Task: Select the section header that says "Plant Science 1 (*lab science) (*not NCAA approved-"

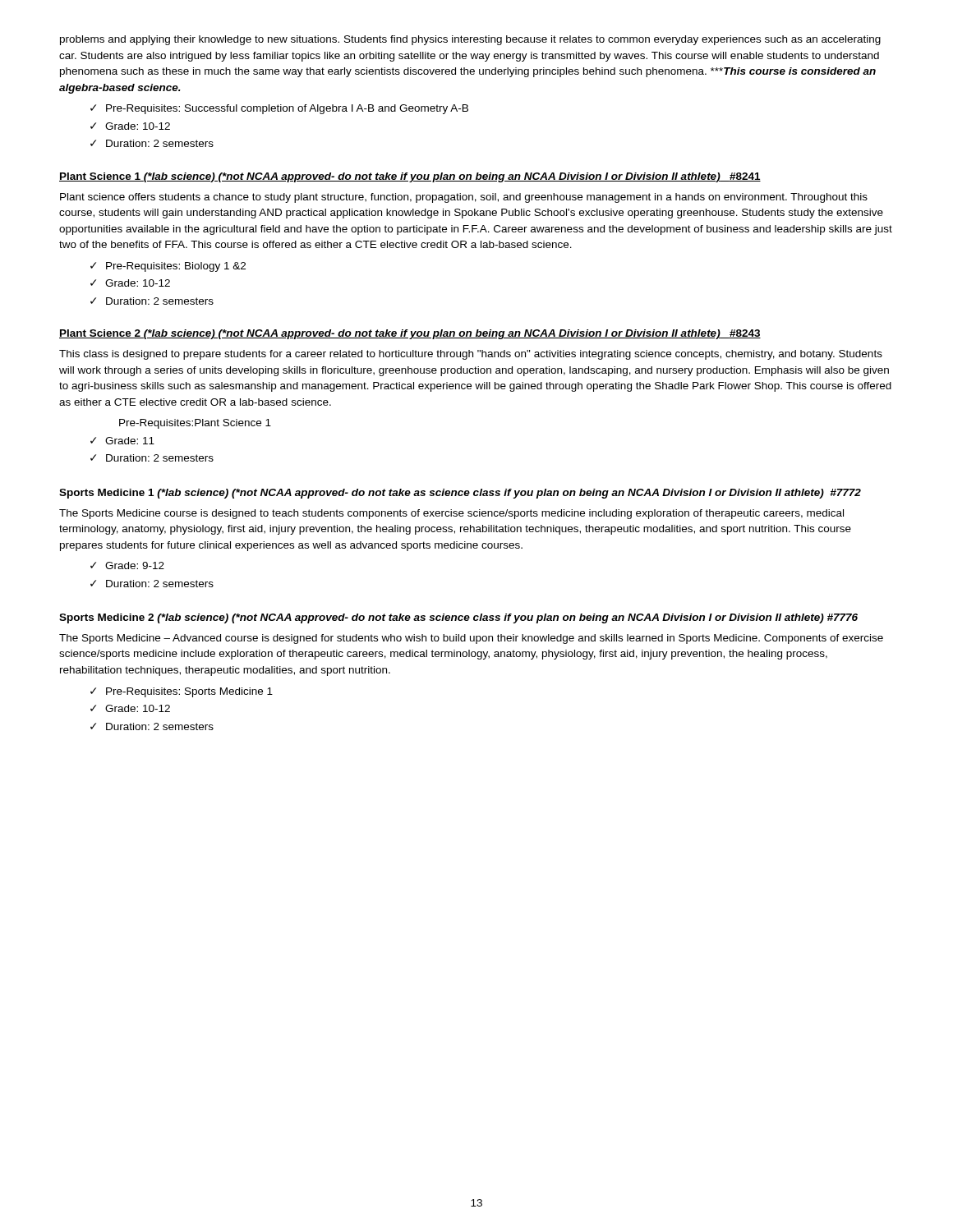Action: [410, 176]
